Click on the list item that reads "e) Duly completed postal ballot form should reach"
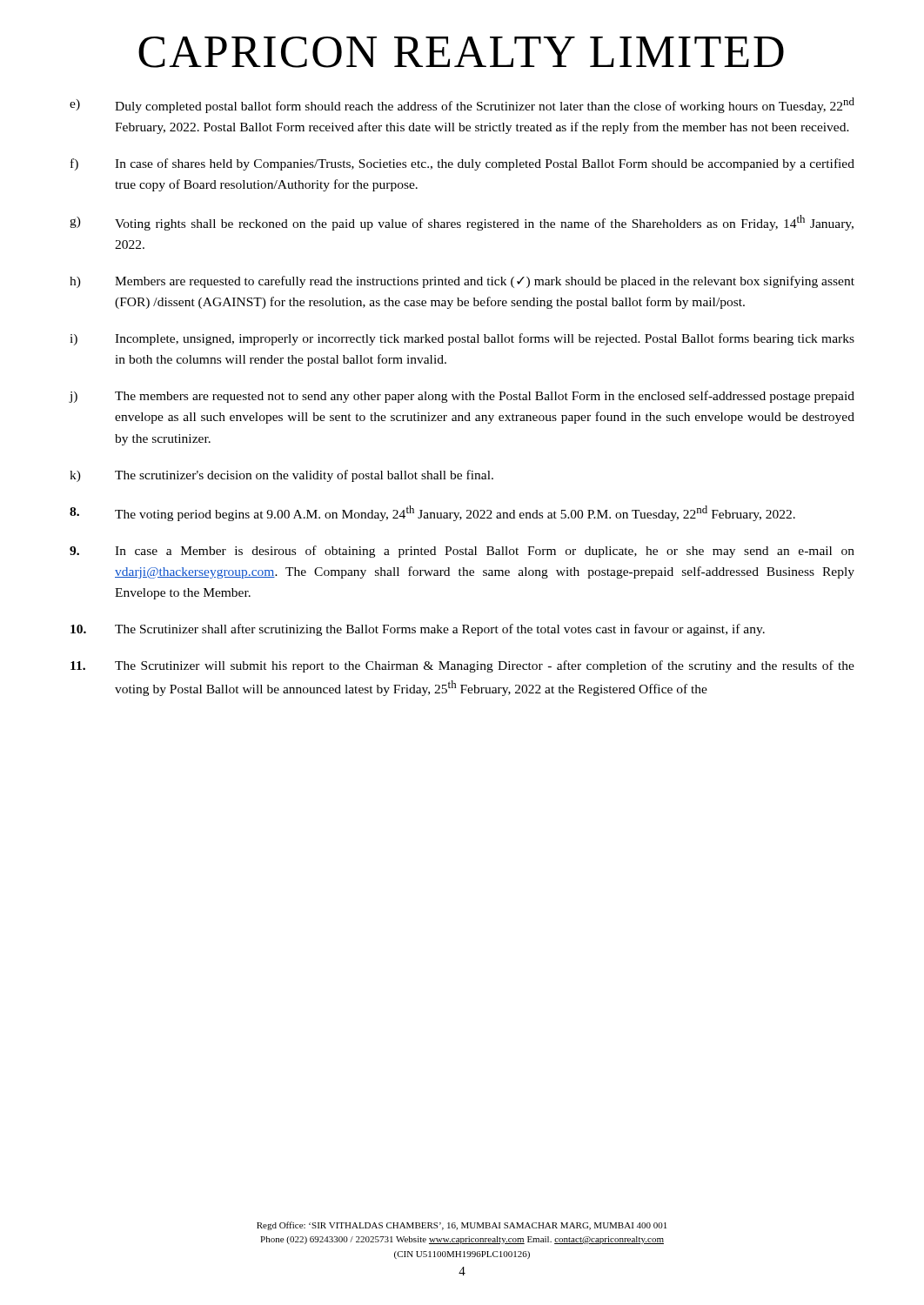The width and height of the screenshot is (924, 1305). pyautogui.click(x=462, y=115)
